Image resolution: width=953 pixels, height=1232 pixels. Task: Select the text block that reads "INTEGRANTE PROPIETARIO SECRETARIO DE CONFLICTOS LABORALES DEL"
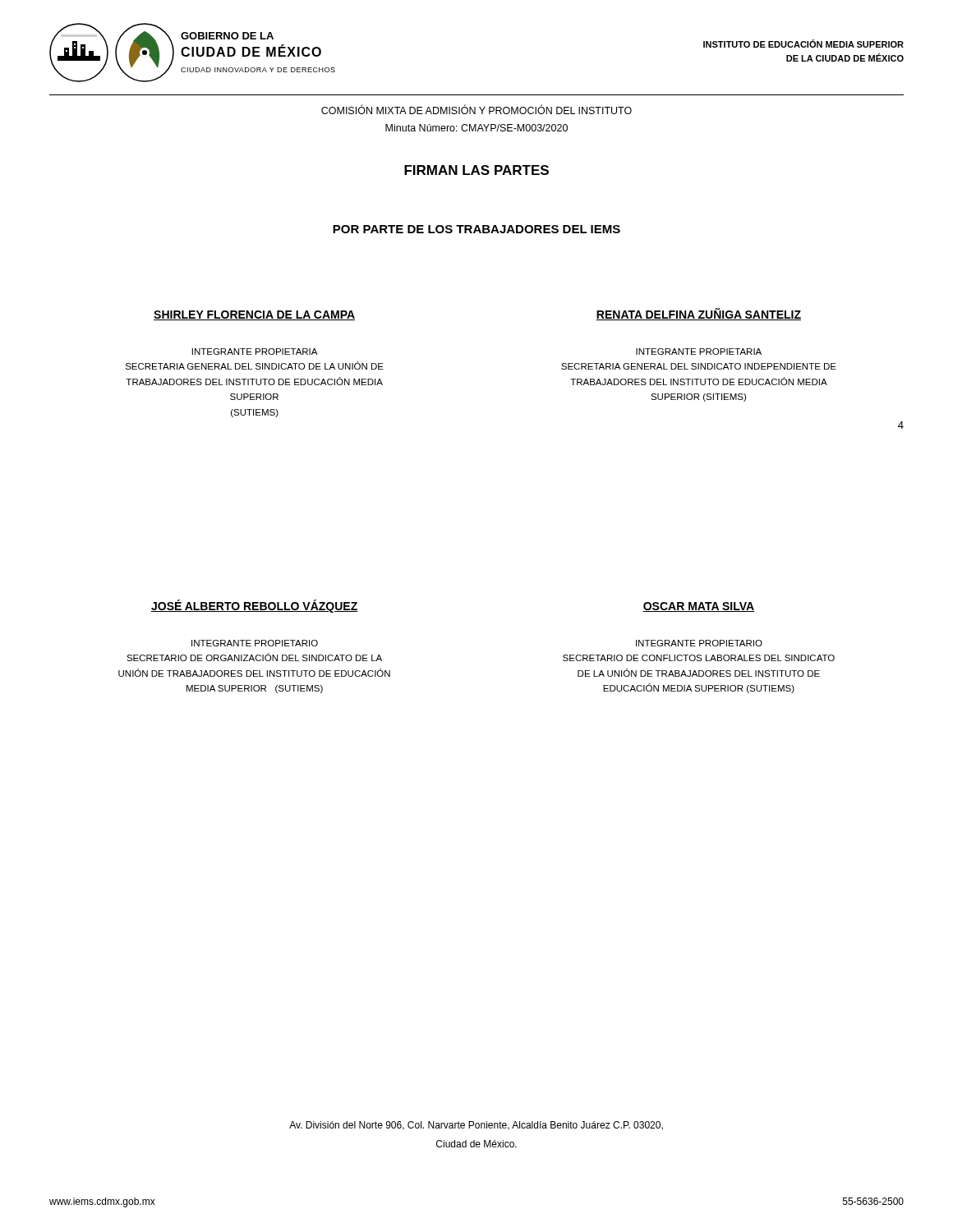point(699,666)
